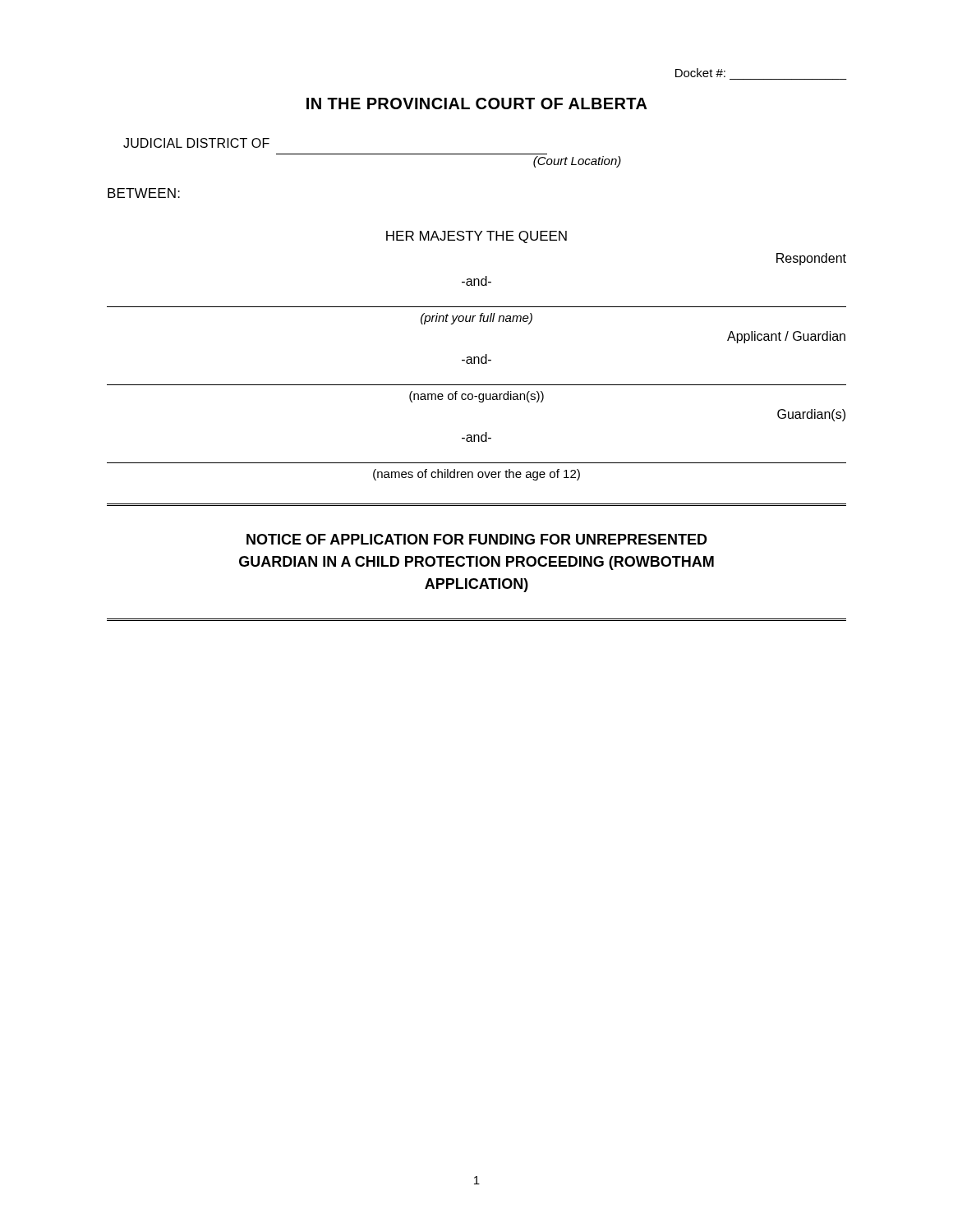The height and width of the screenshot is (1232, 953).
Task: Click on the passage starting "Applicant / Guardian"
Action: click(x=787, y=336)
